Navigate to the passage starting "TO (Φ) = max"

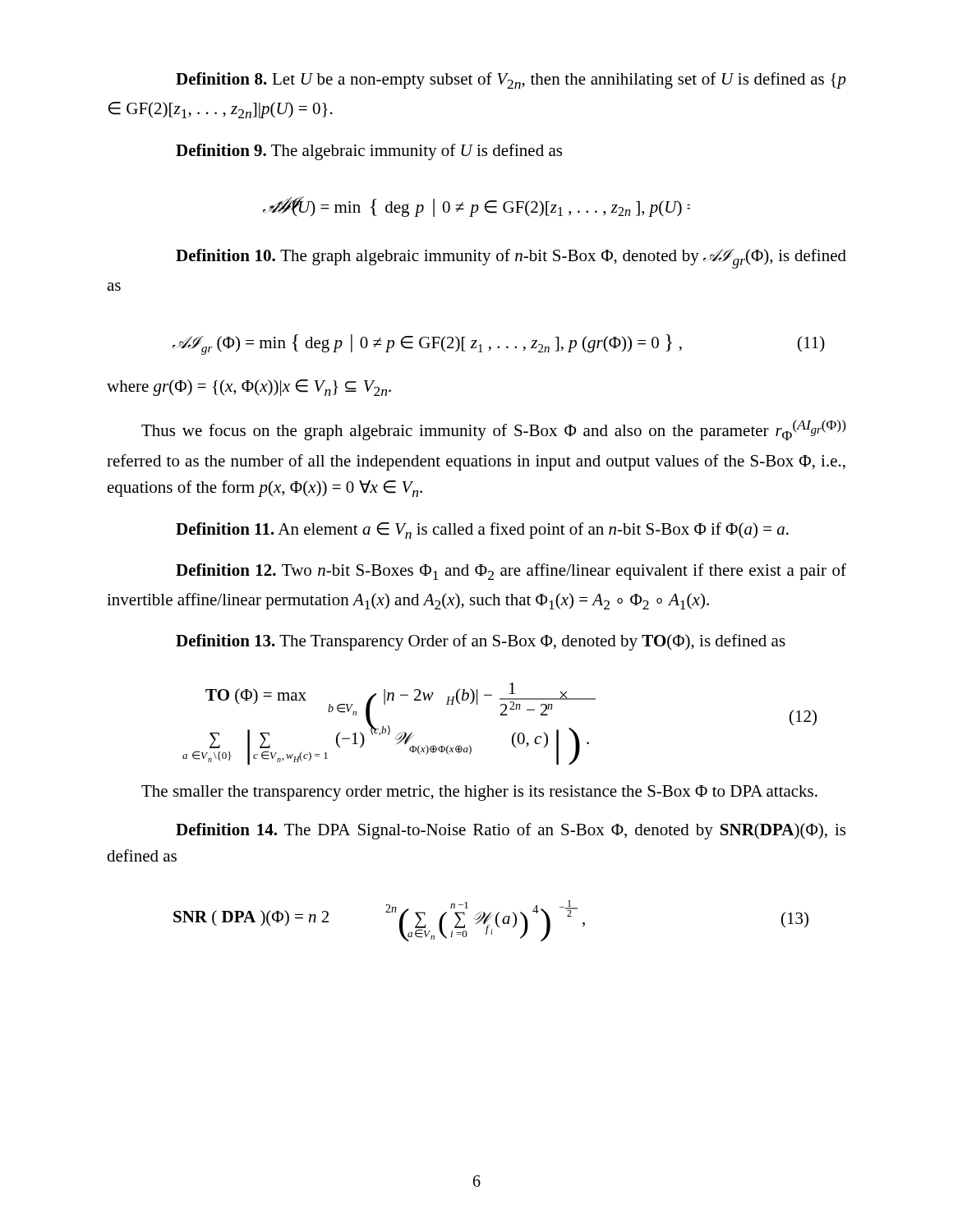[x=476, y=715]
